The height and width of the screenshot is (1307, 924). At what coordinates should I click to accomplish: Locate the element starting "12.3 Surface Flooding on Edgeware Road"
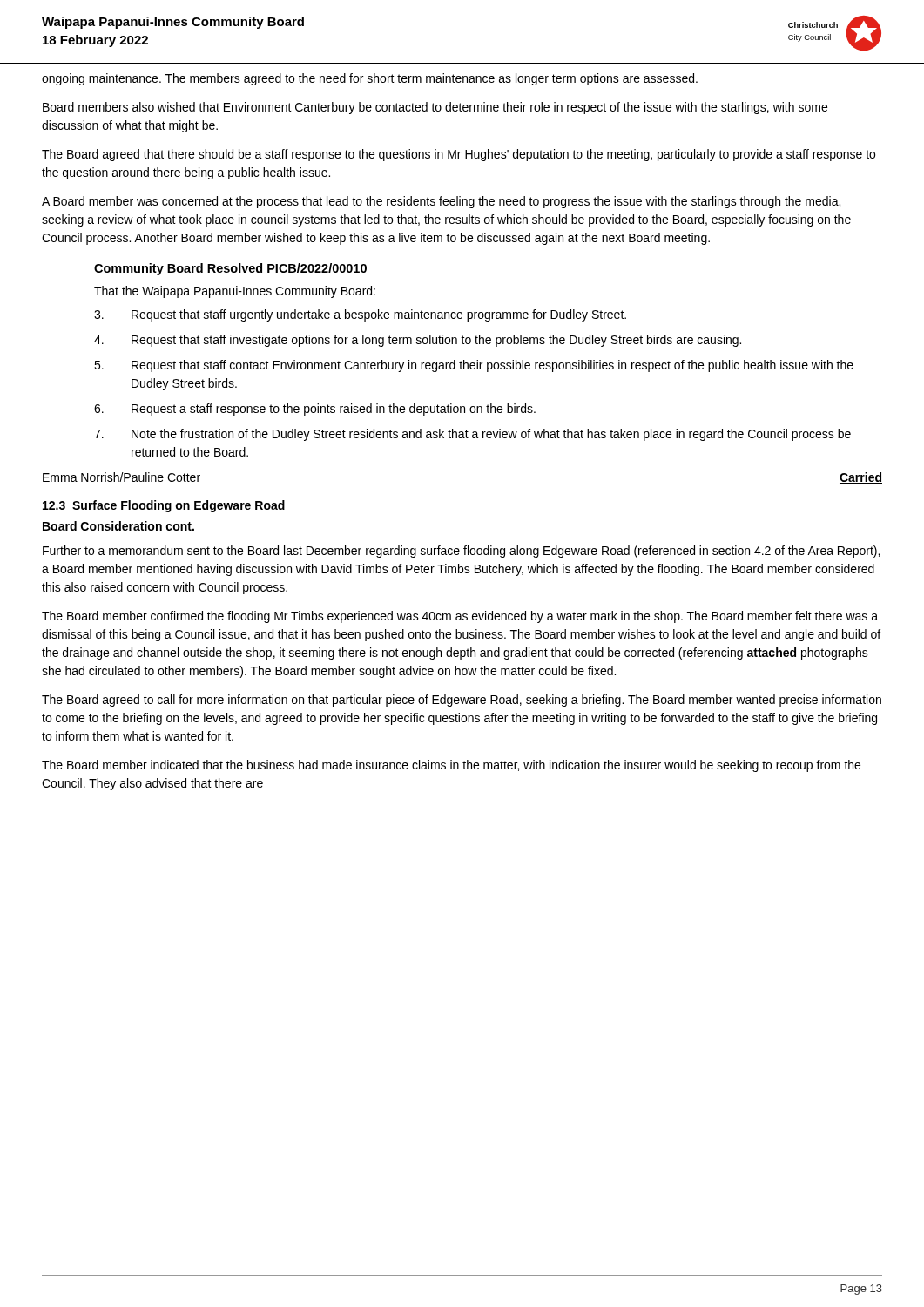coord(163,505)
